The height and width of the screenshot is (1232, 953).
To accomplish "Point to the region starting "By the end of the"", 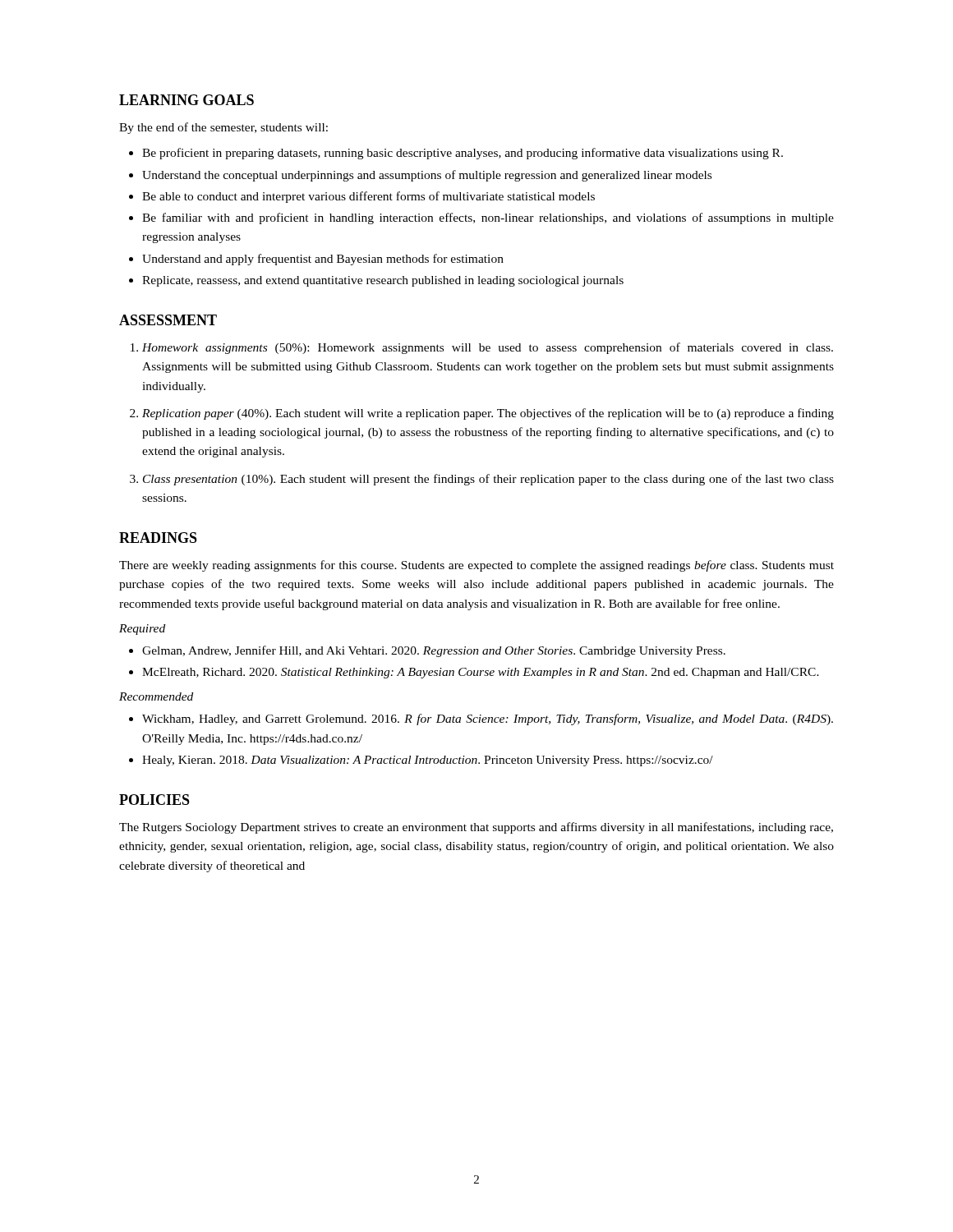I will 224,127.
